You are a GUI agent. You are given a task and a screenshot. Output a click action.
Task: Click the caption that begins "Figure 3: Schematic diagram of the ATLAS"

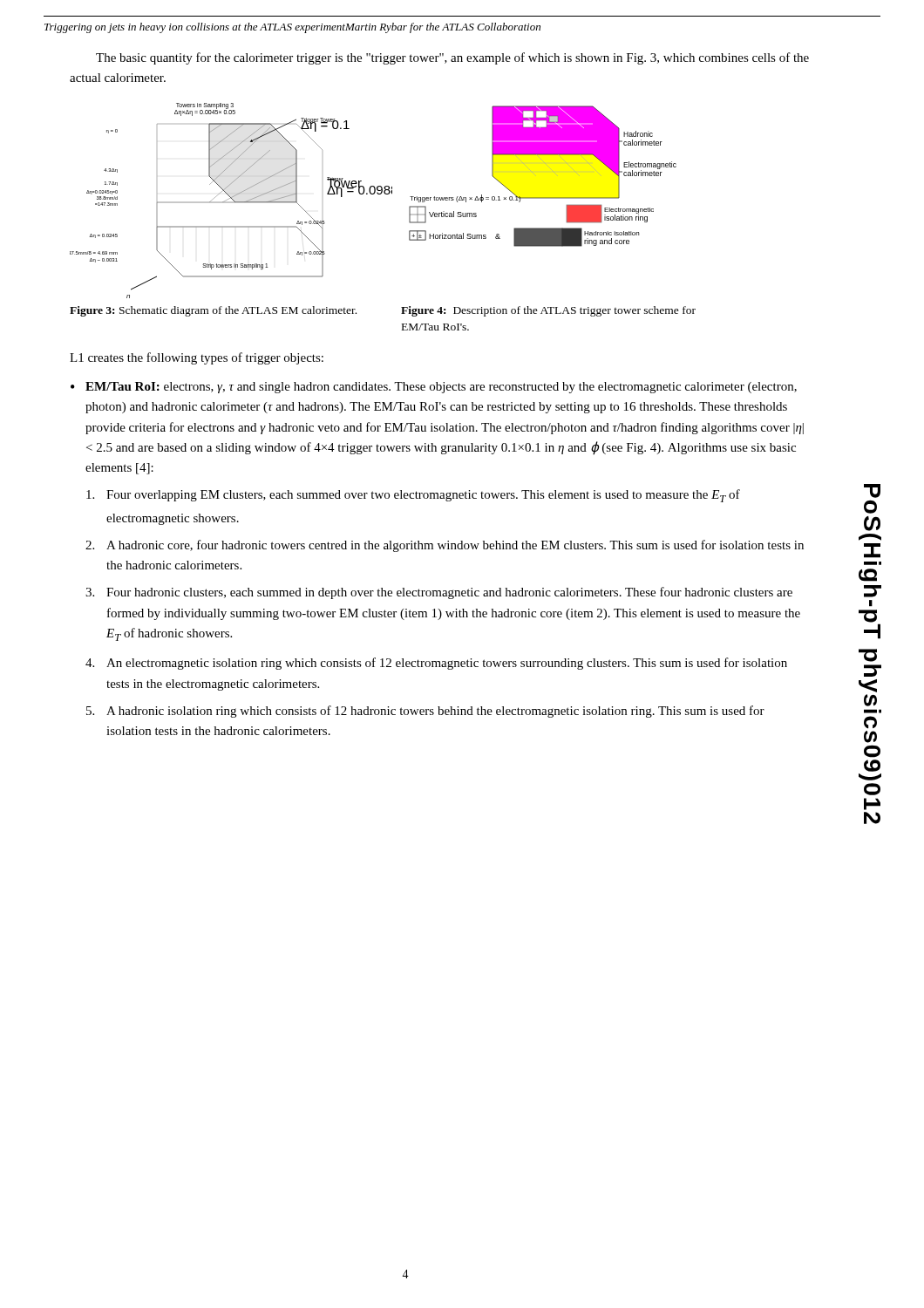pos(214,310)
